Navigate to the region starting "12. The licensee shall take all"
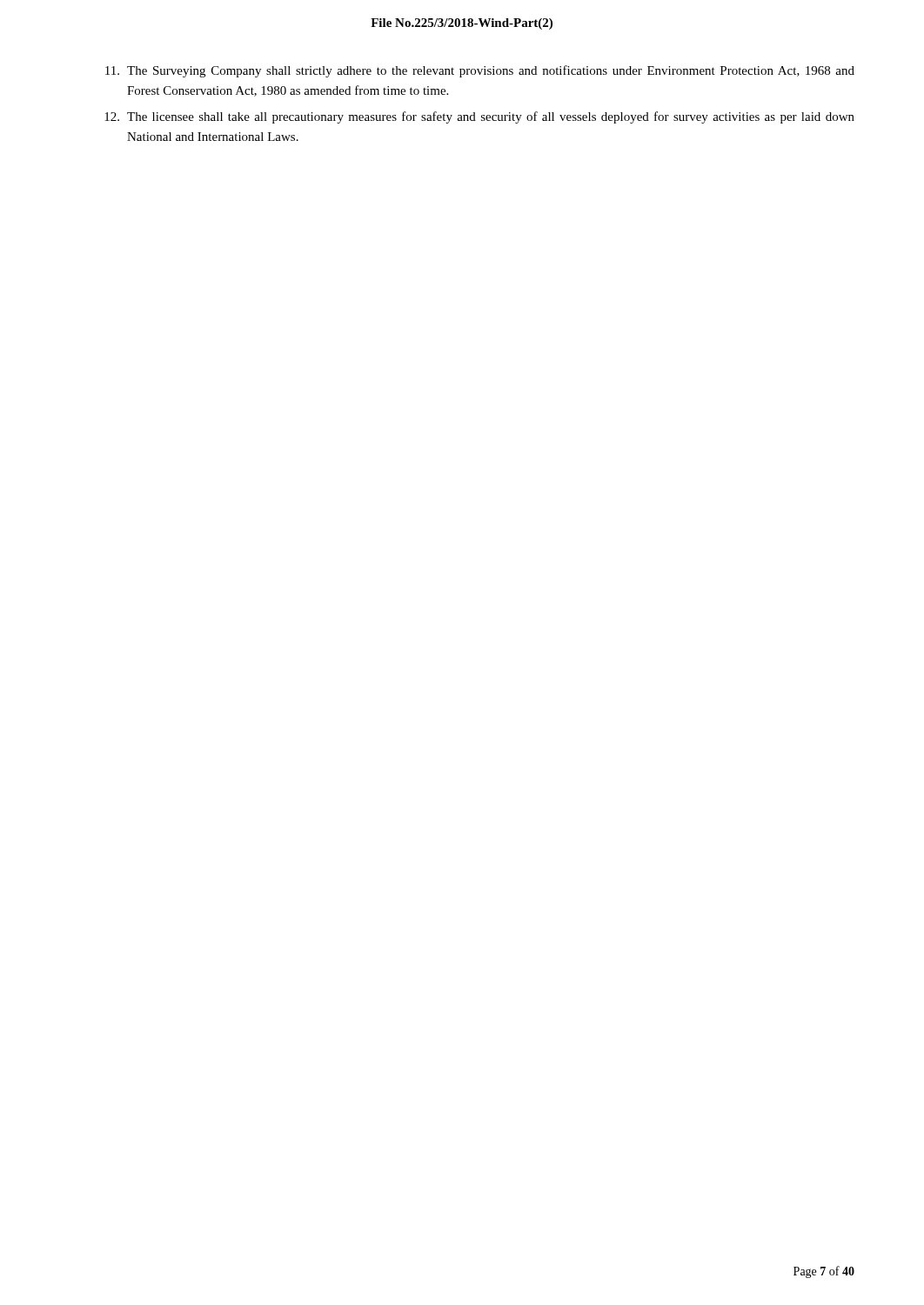This screenshot has width=924, height=1305. point(471,127)
